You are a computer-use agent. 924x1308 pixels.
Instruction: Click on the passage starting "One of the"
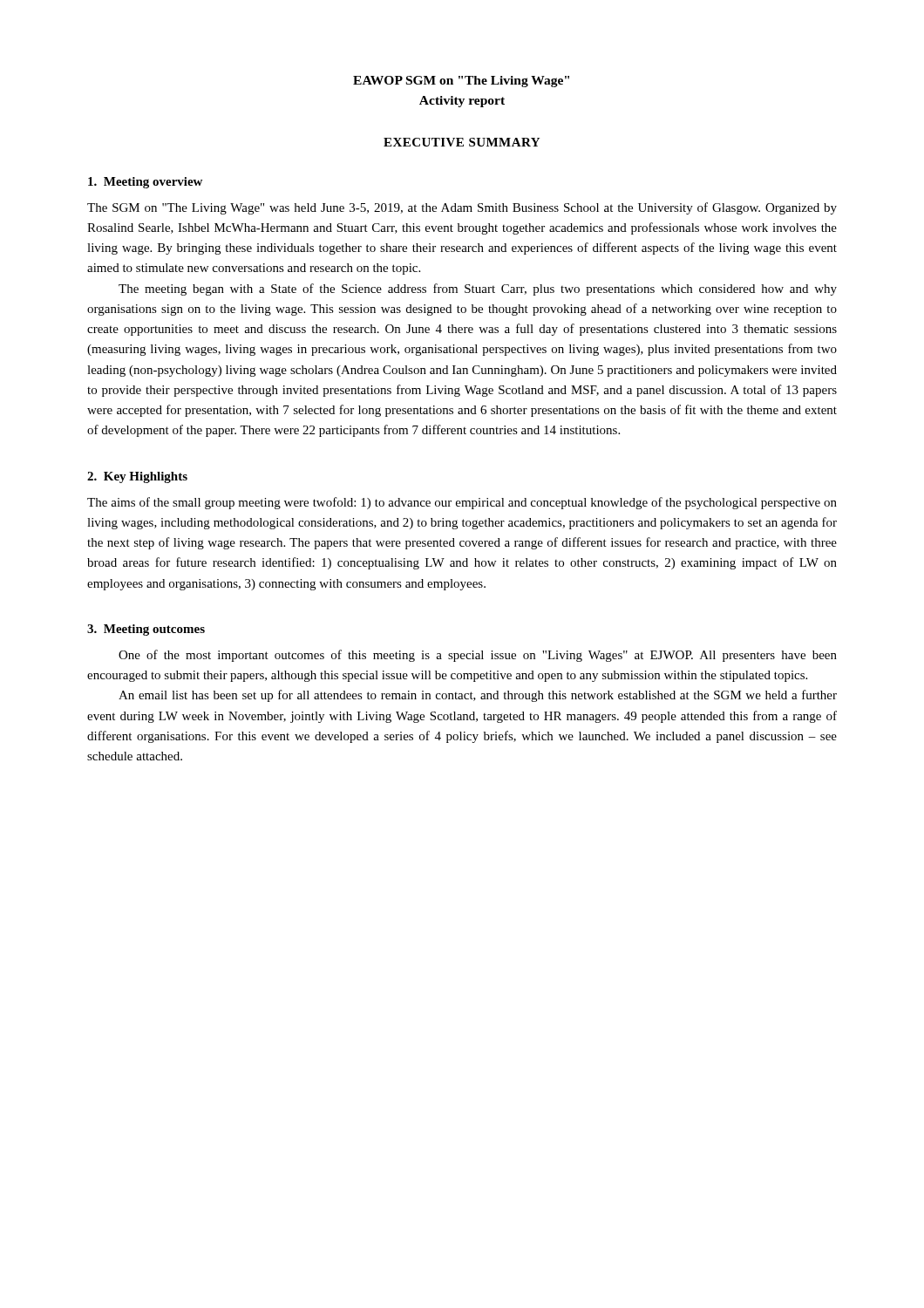(462, 706)
